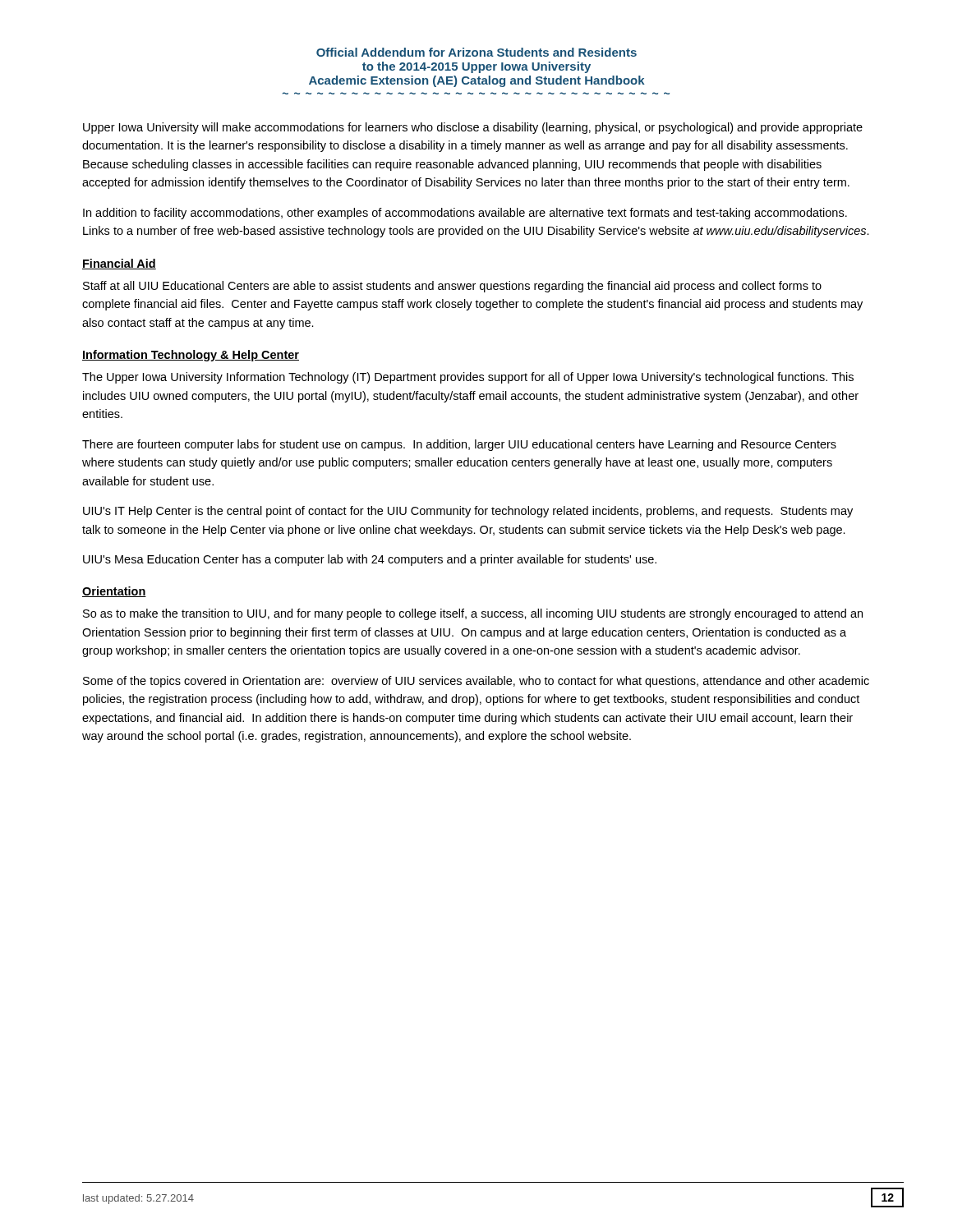This screenshot has height=1232, width=953.
Task: Find the block on this page that starts "Staff at all"
Action: 473,304
